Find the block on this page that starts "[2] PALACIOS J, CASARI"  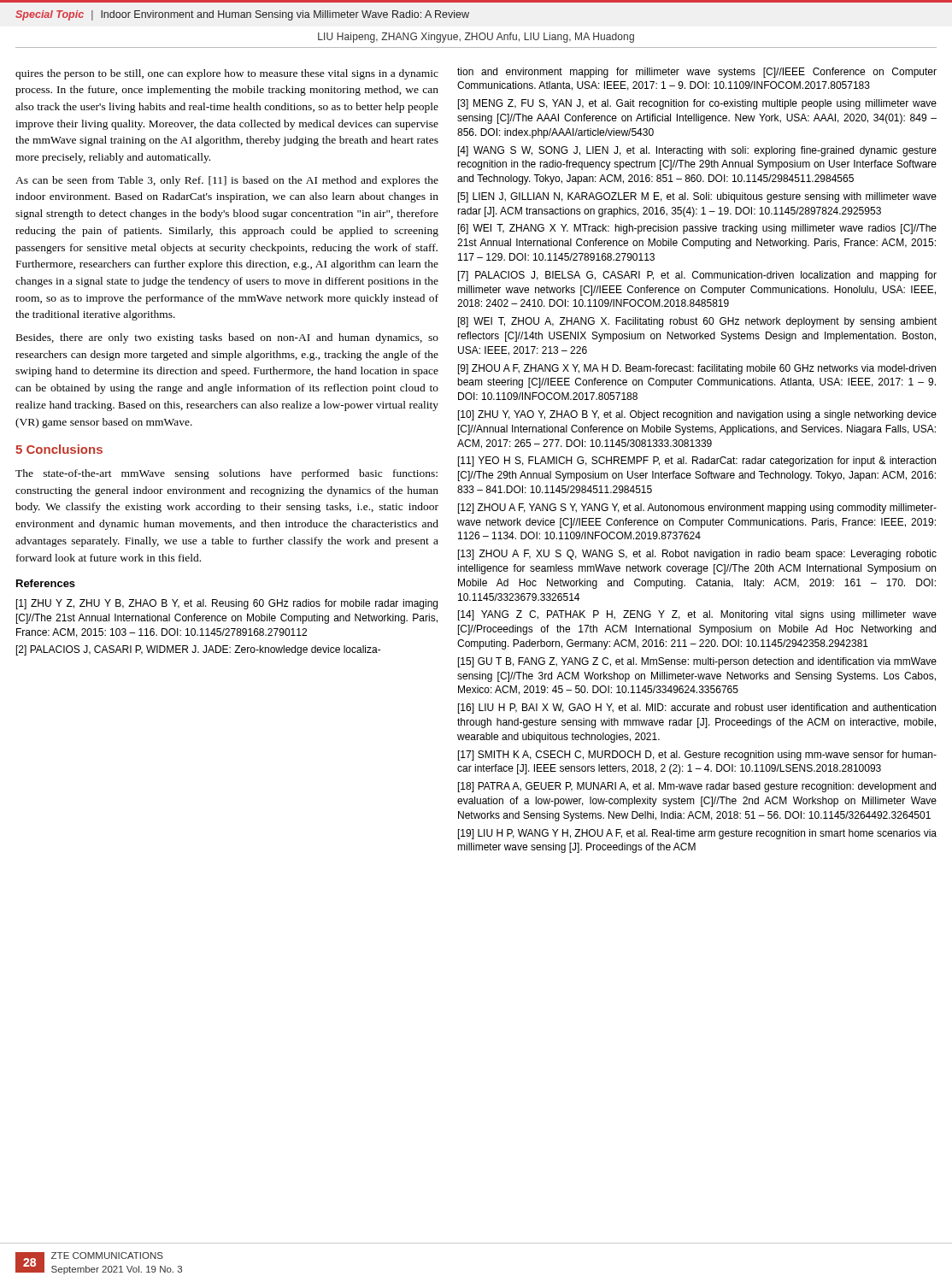198,650
